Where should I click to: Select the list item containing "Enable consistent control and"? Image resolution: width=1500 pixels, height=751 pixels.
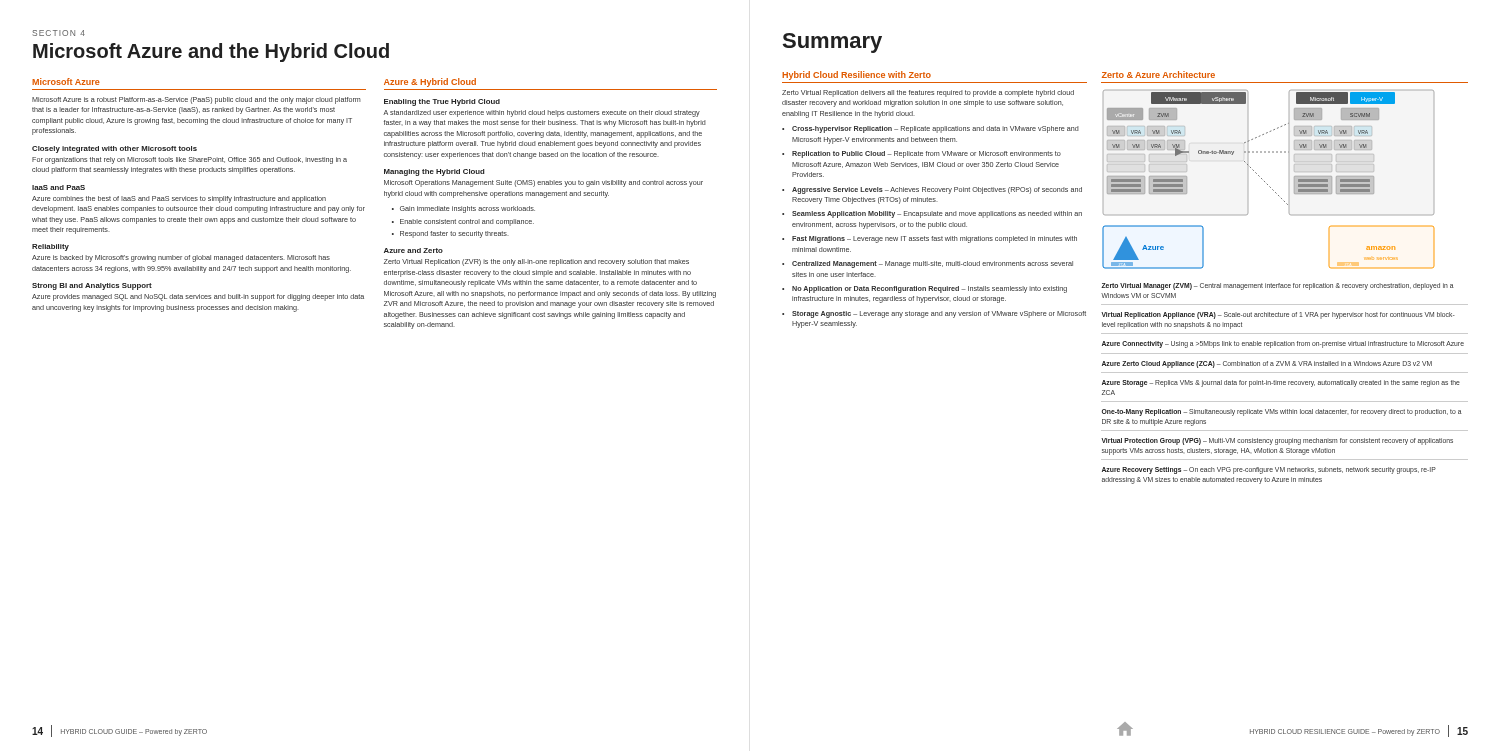pyautogui.click(x=467, y=221)
